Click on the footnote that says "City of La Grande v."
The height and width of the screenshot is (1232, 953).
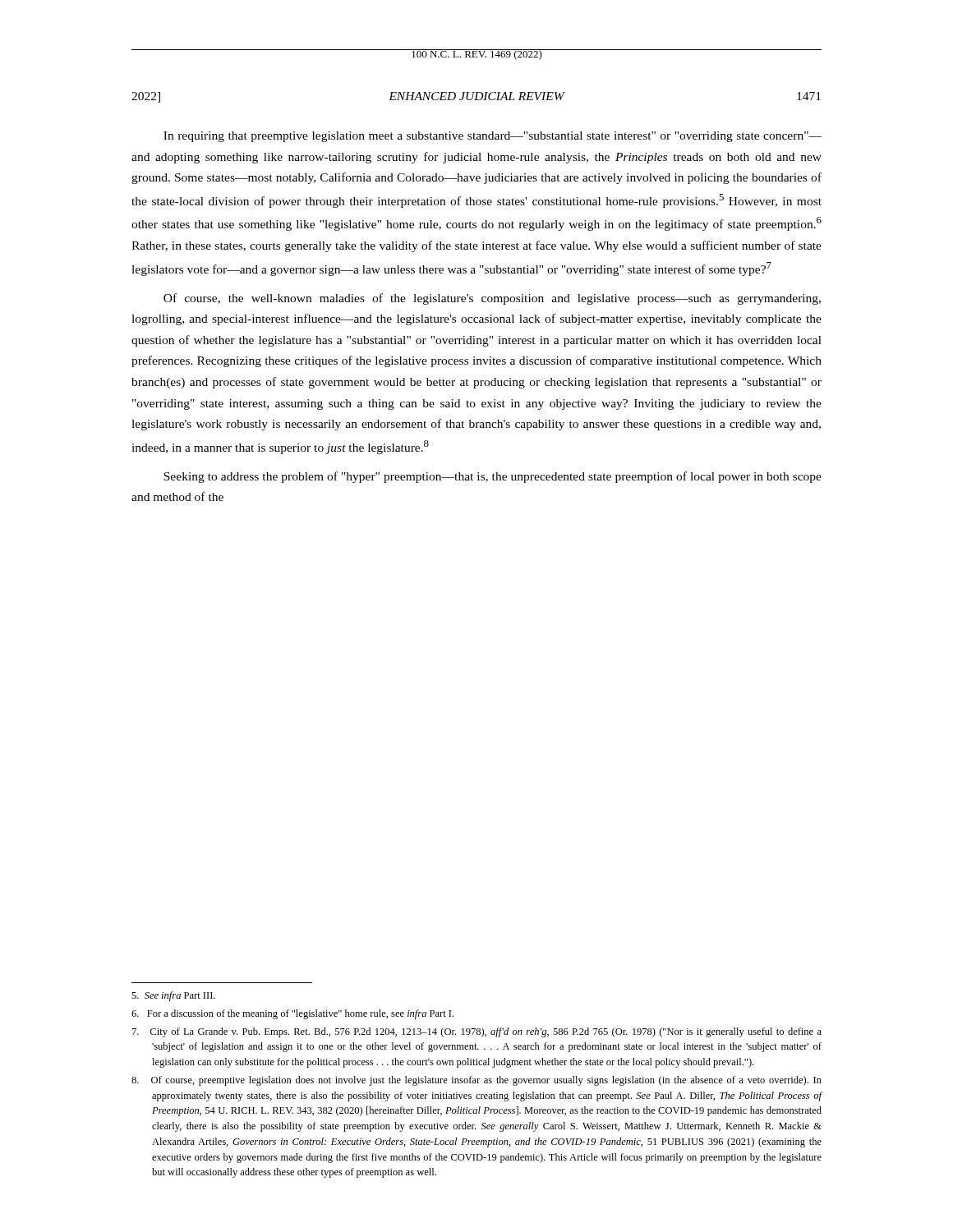tap(476, 1047)
